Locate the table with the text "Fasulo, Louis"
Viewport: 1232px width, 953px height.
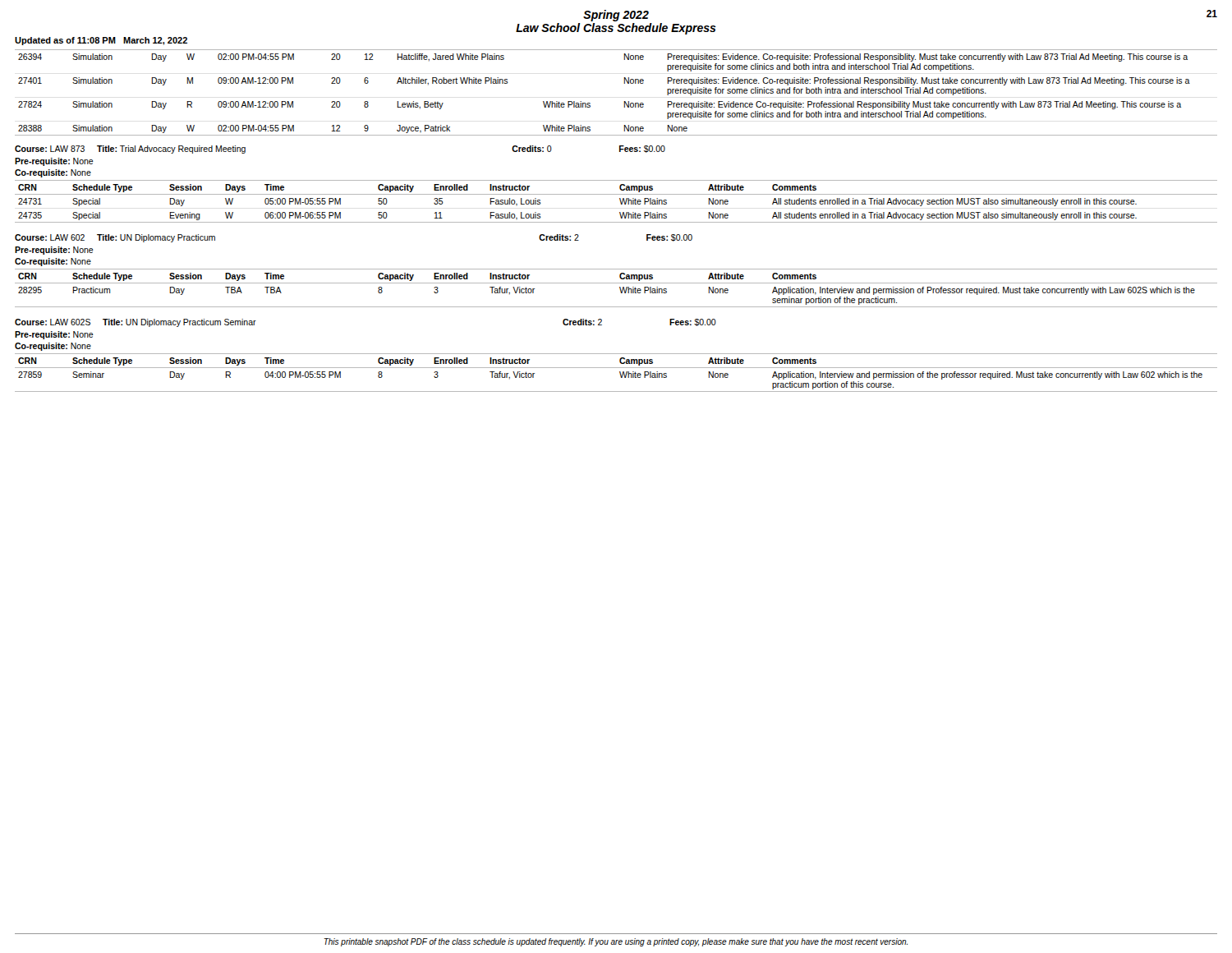(x=616, y=201)
